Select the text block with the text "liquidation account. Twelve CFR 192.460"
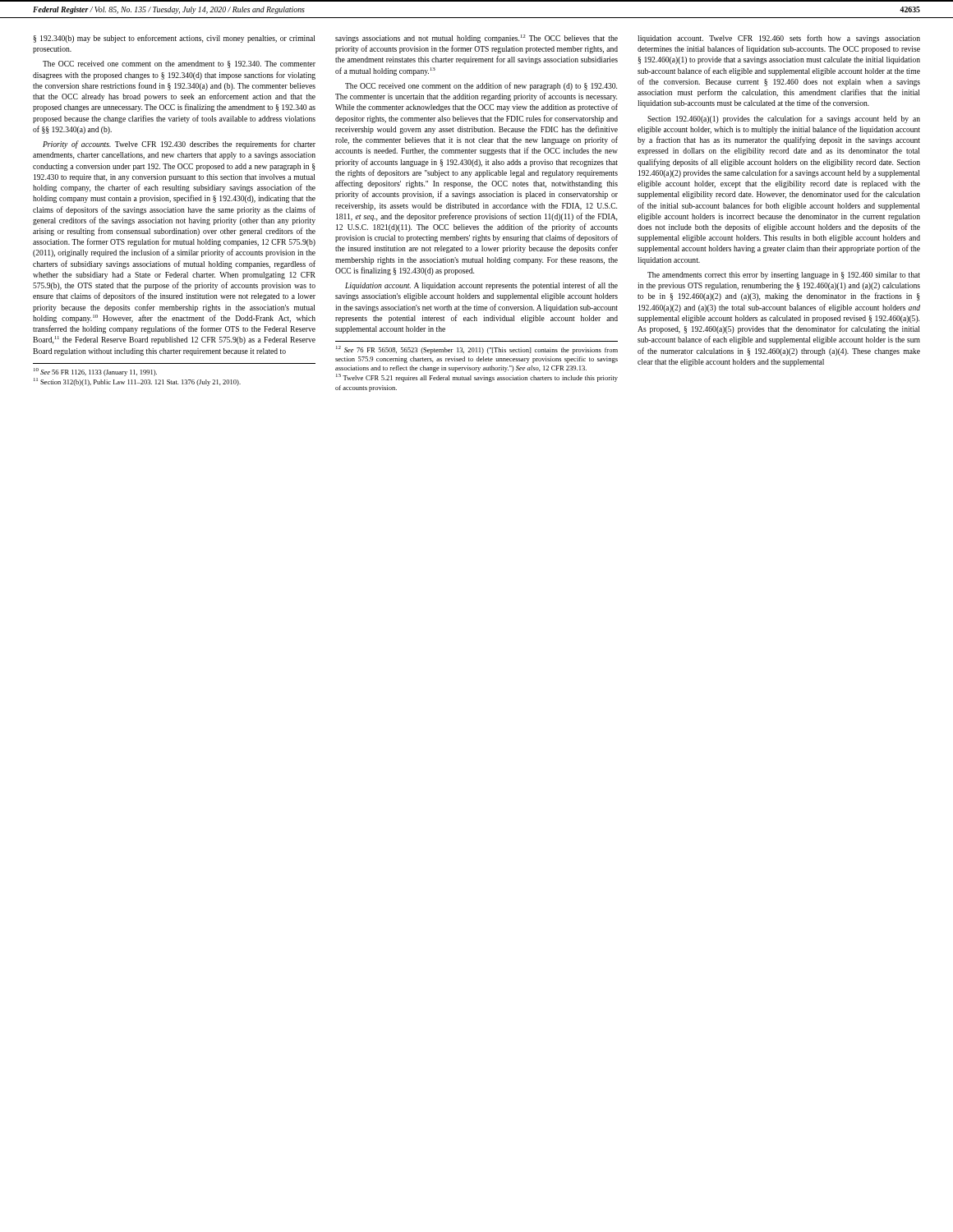The image size is (953, 1232). [779, 200]
